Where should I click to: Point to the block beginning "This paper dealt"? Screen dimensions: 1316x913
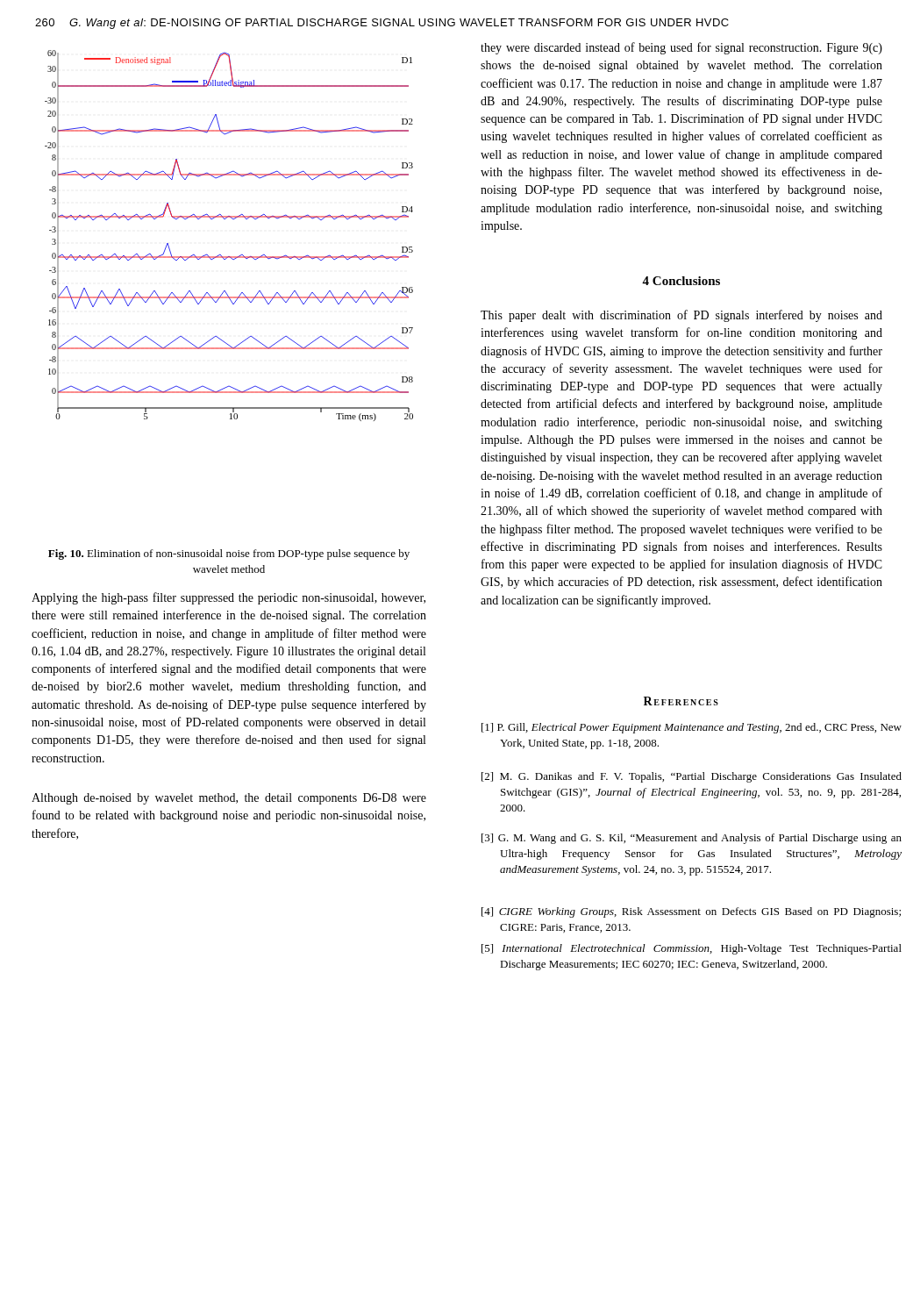click(681, 458)
